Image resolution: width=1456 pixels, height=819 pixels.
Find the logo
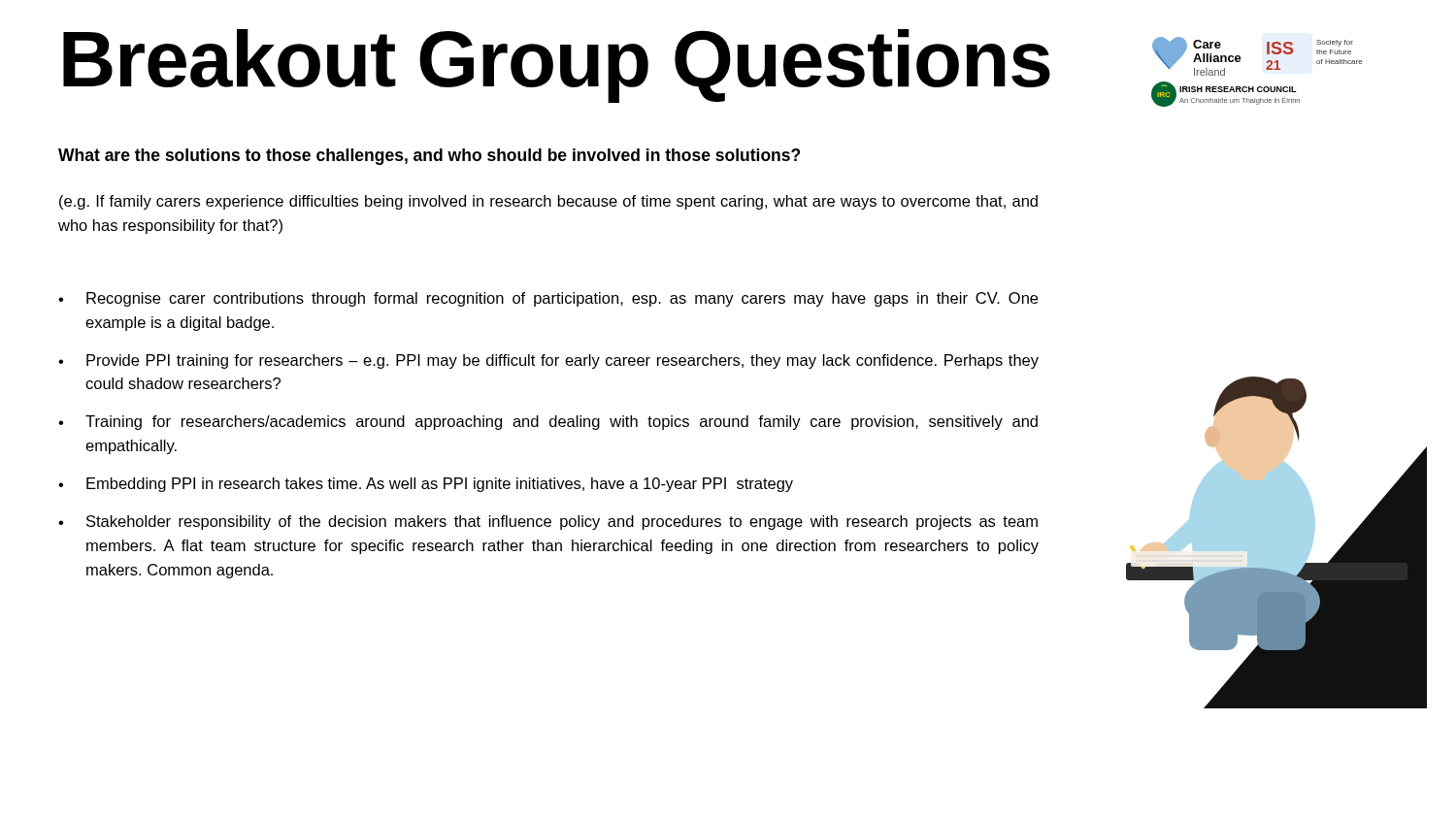[1276, 71]
